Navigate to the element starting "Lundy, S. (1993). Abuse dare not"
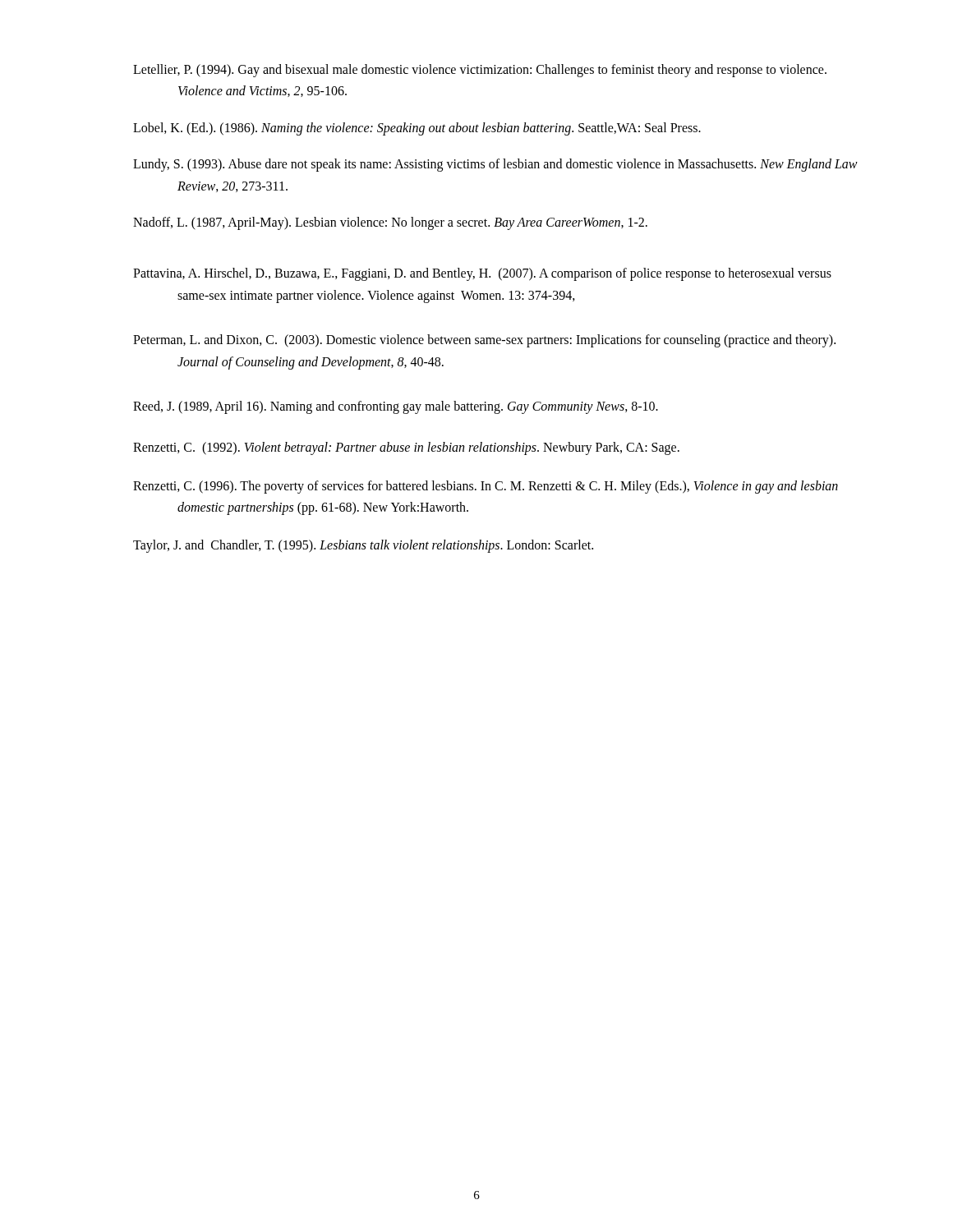This screenshot has height=1232, width=953. click(x=476, y=175)
